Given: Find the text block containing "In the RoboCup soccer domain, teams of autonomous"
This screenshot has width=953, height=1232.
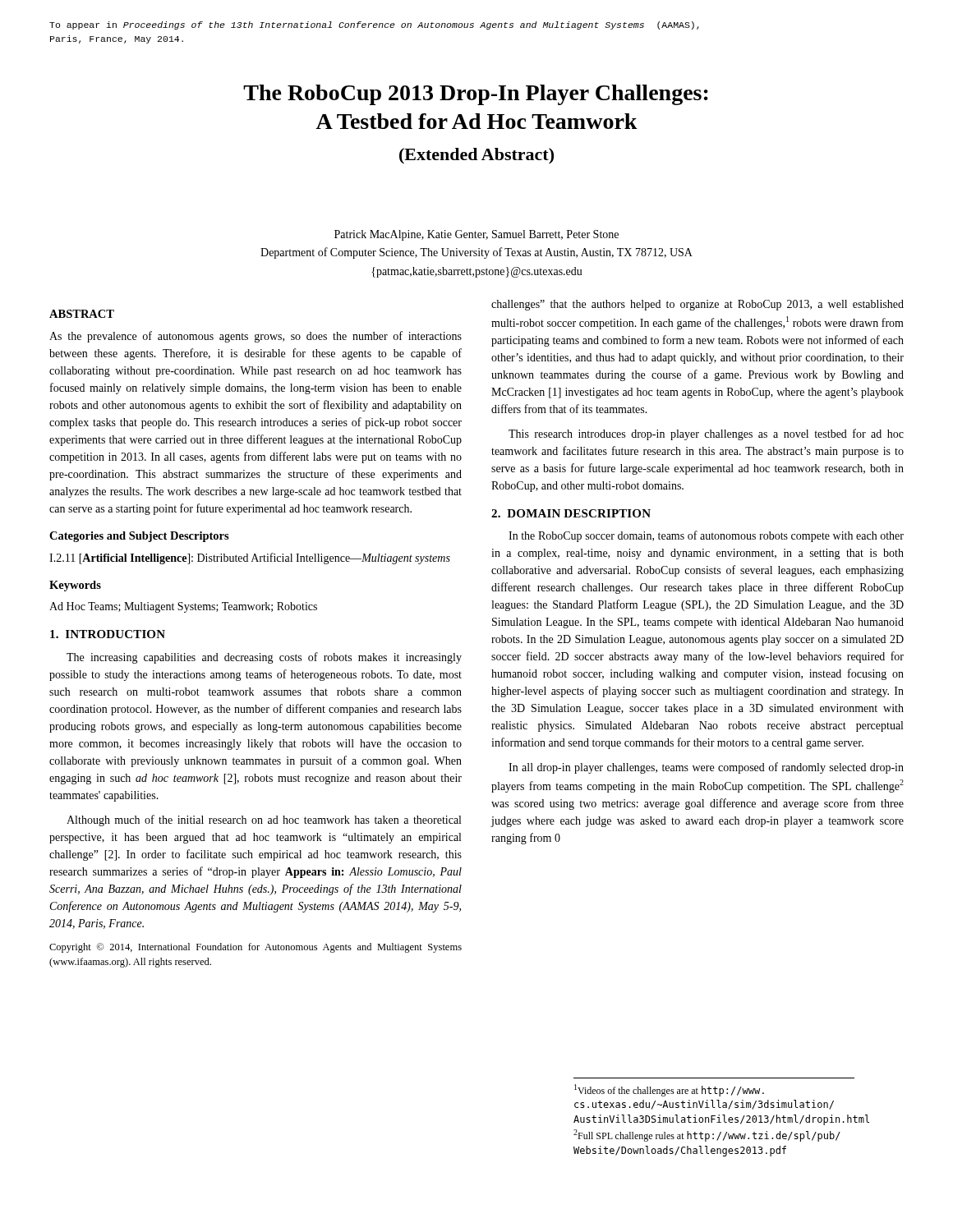Looking at the screenshot, I should 698,687.
